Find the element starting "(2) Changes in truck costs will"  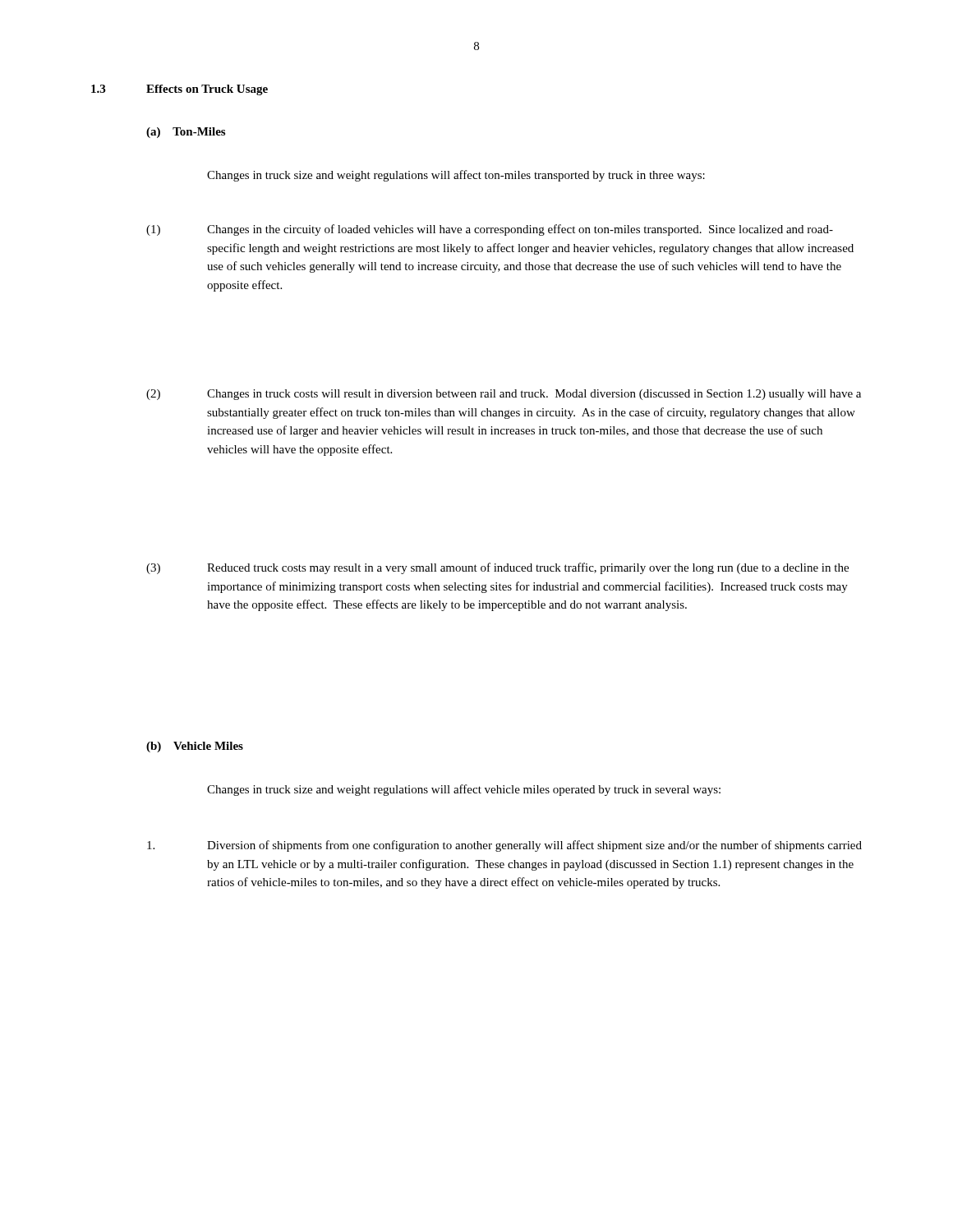point(504,421)
